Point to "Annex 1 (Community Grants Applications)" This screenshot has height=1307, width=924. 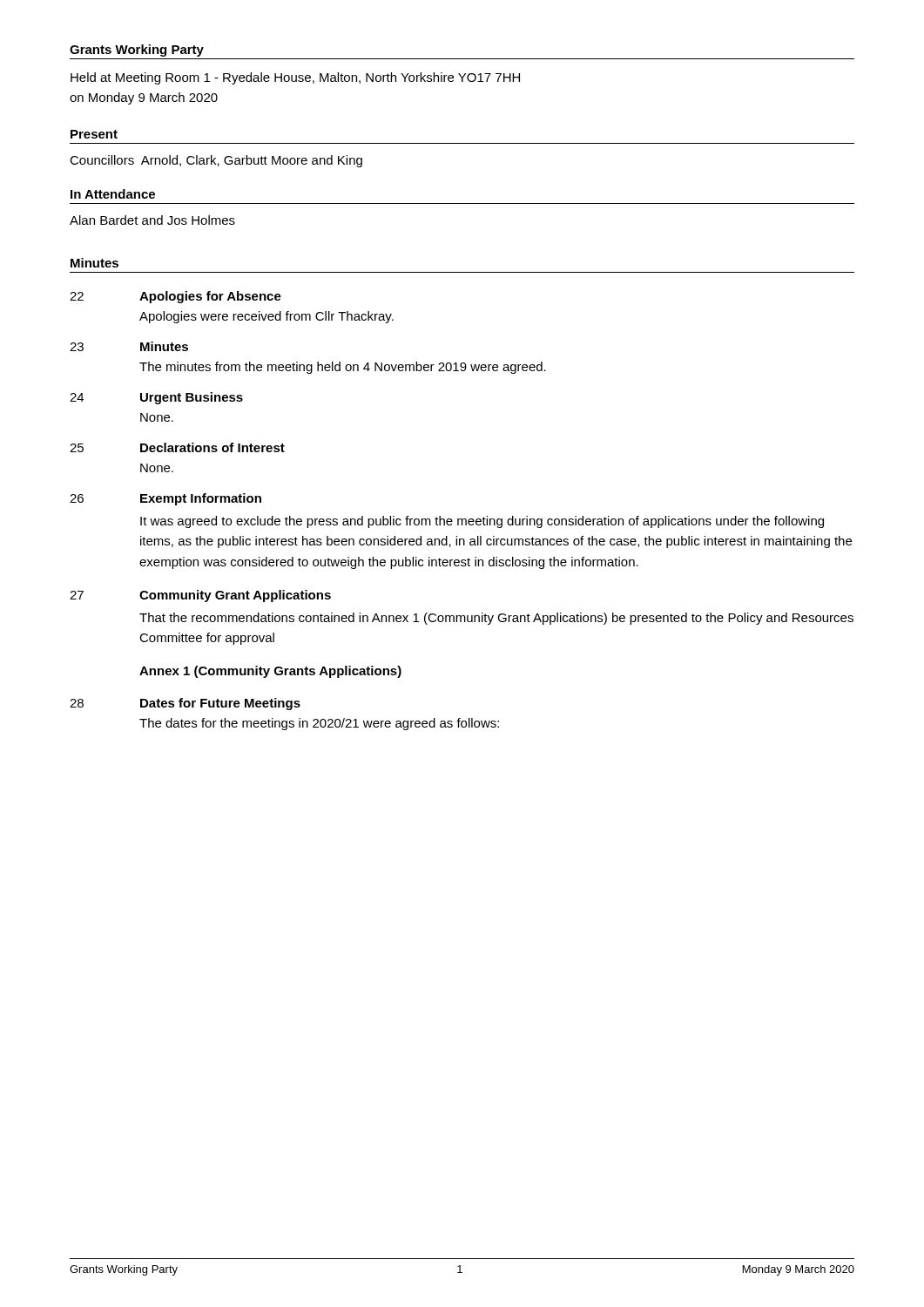click(270, 671)
